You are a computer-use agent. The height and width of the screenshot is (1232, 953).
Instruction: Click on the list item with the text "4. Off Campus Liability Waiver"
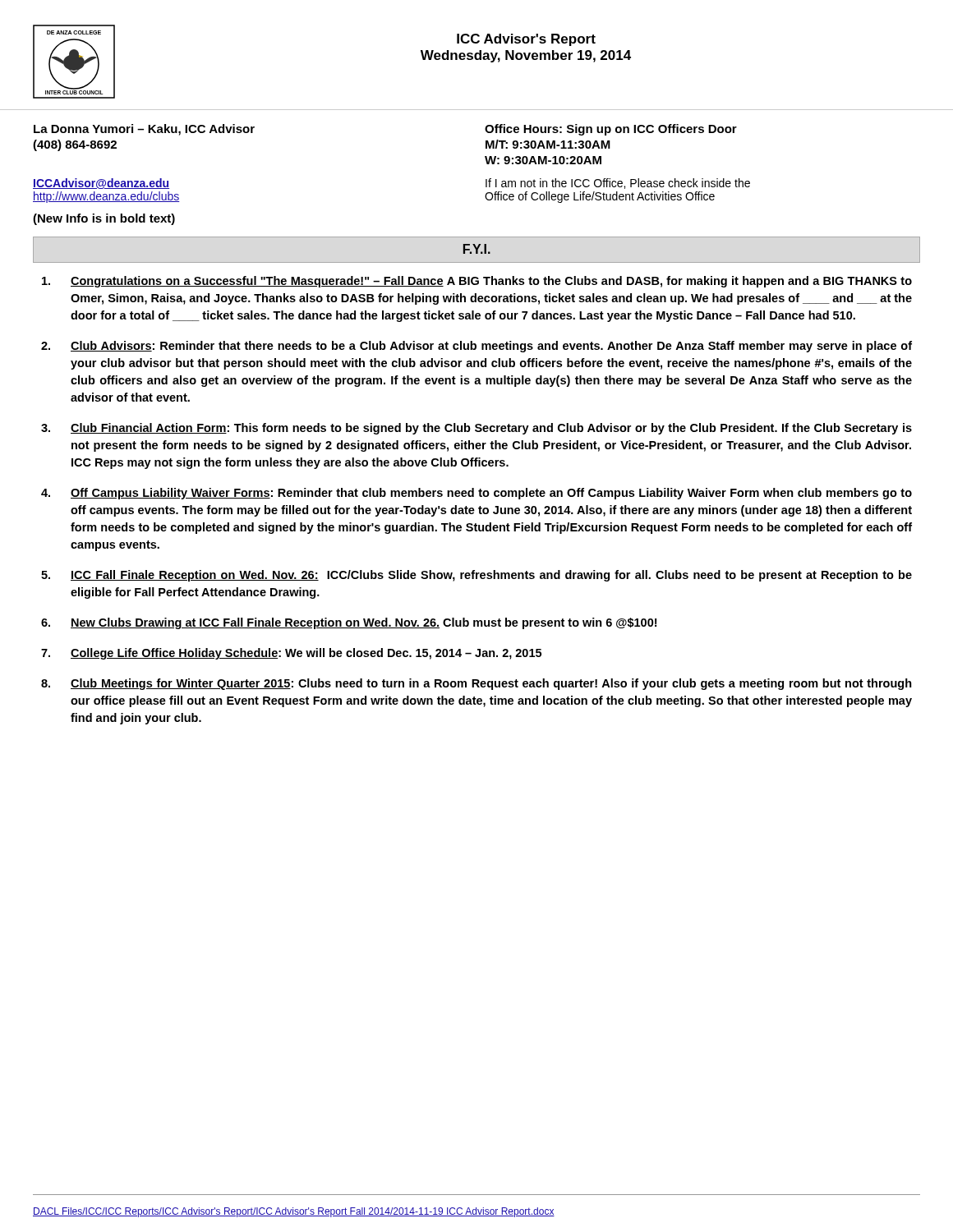[476, 519]
